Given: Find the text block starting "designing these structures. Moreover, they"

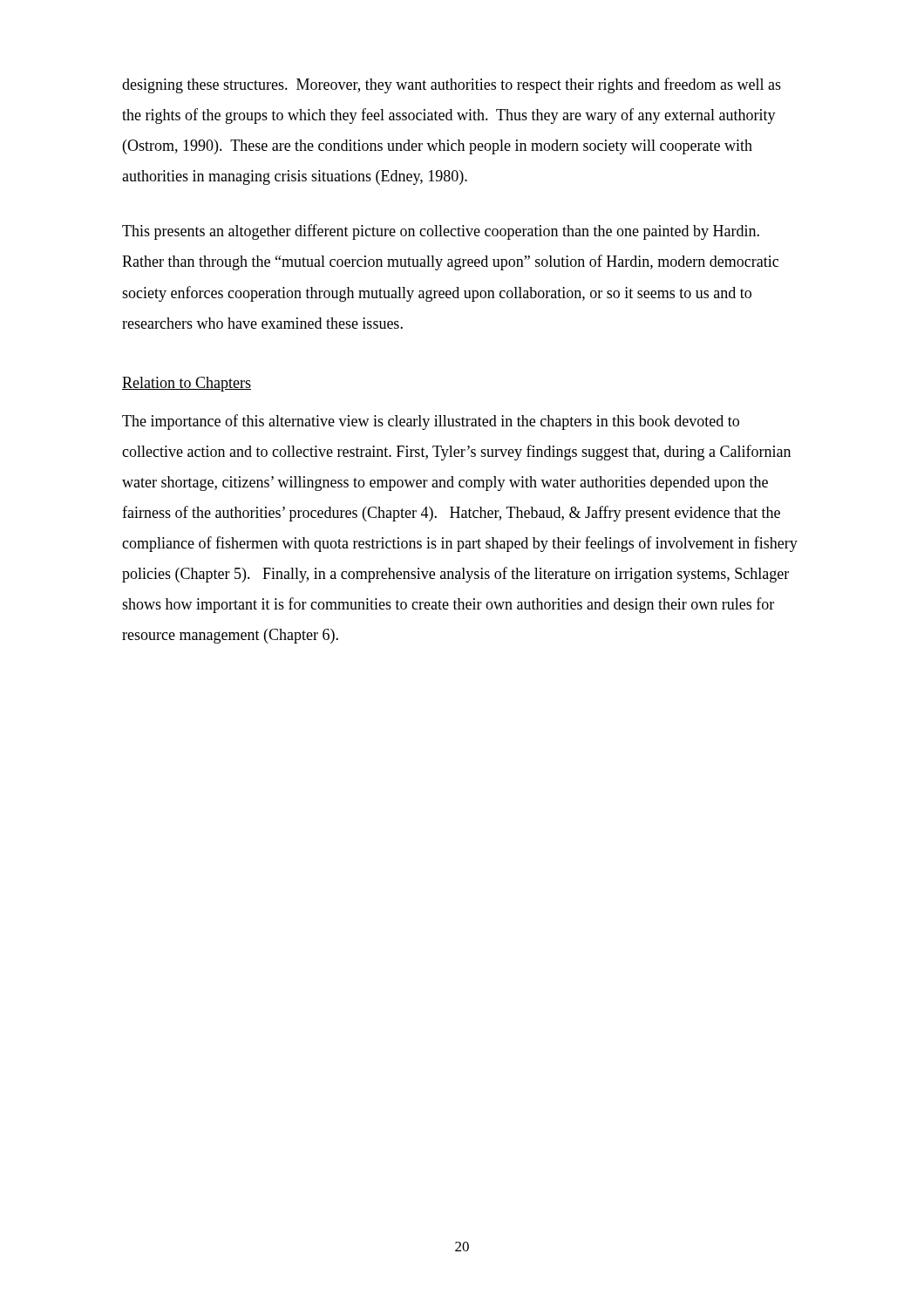Looking at the screenshot, I should pos(452,130).
